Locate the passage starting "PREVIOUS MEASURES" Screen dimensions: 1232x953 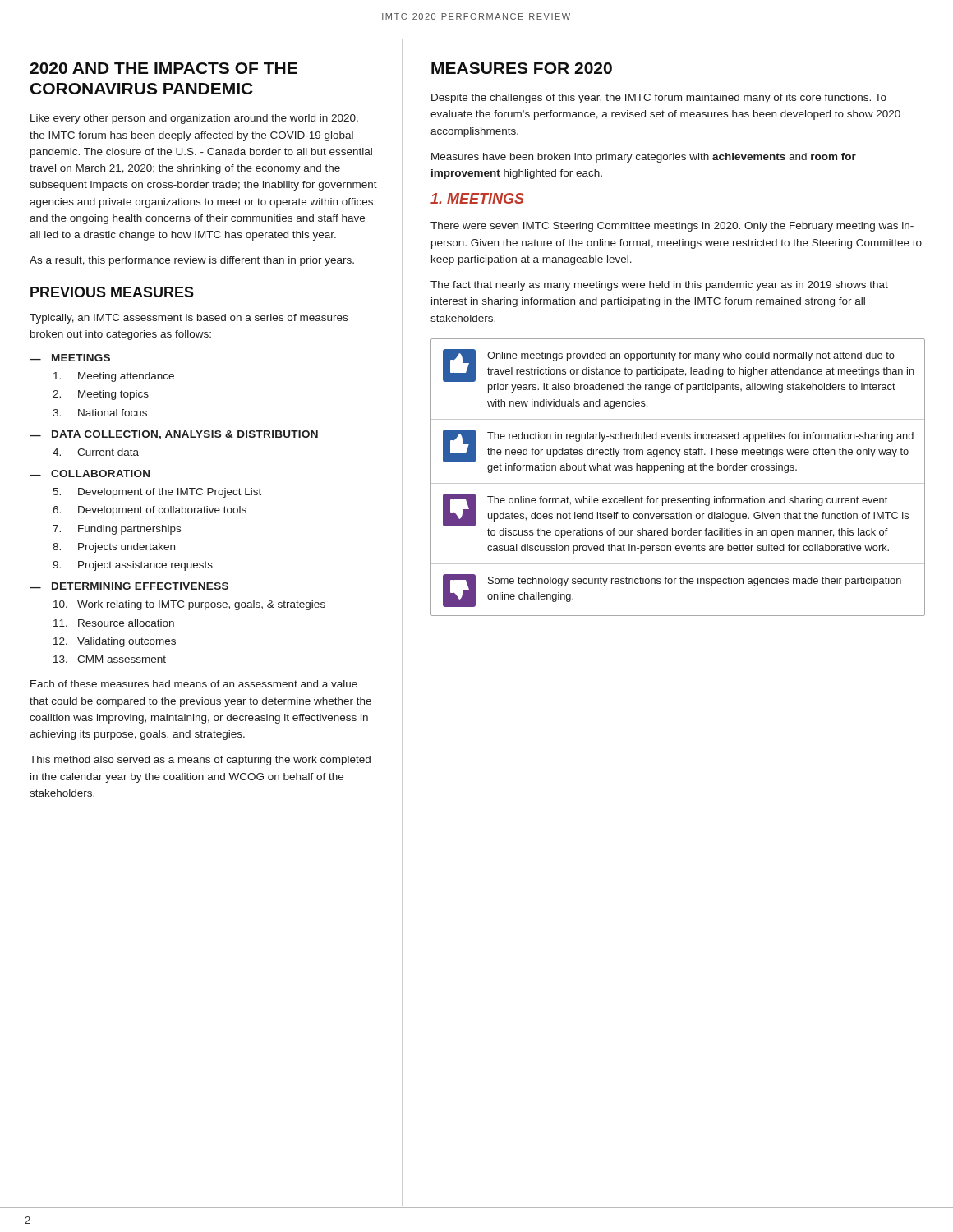(x=203, y=292)
